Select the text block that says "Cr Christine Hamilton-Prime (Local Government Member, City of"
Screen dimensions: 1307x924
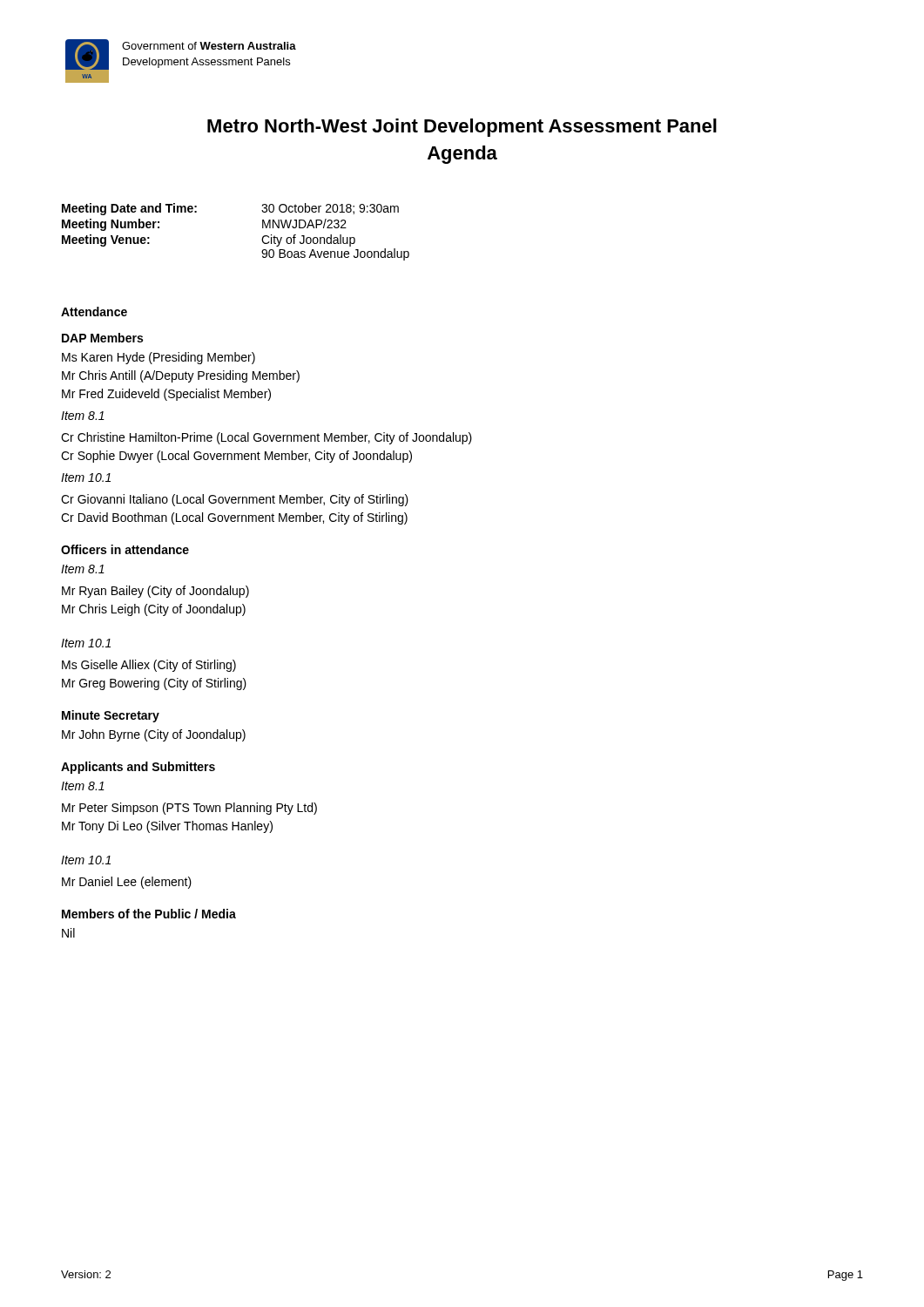click(x=267, y=447)
